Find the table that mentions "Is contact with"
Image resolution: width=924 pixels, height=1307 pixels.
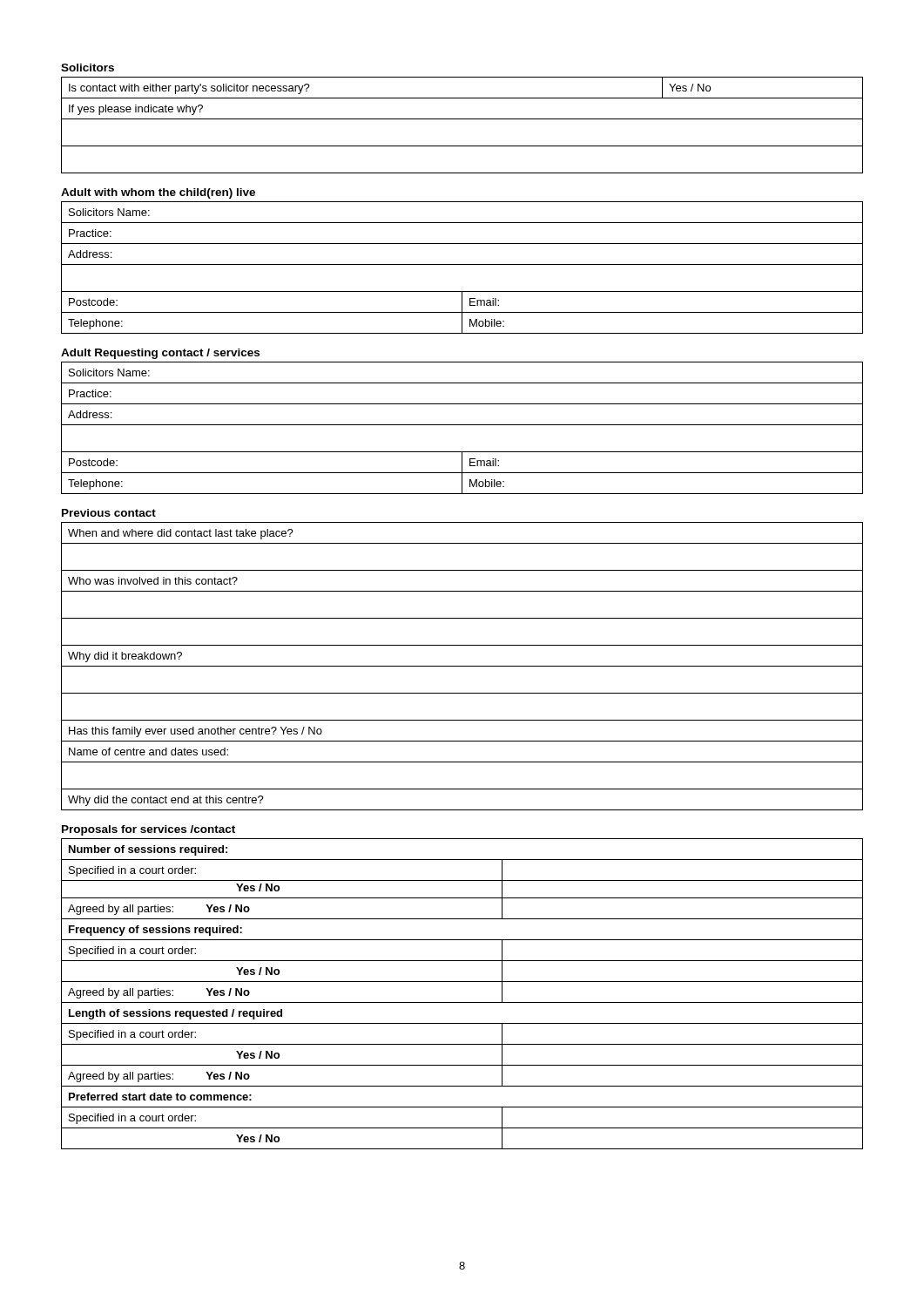[462, 125]
